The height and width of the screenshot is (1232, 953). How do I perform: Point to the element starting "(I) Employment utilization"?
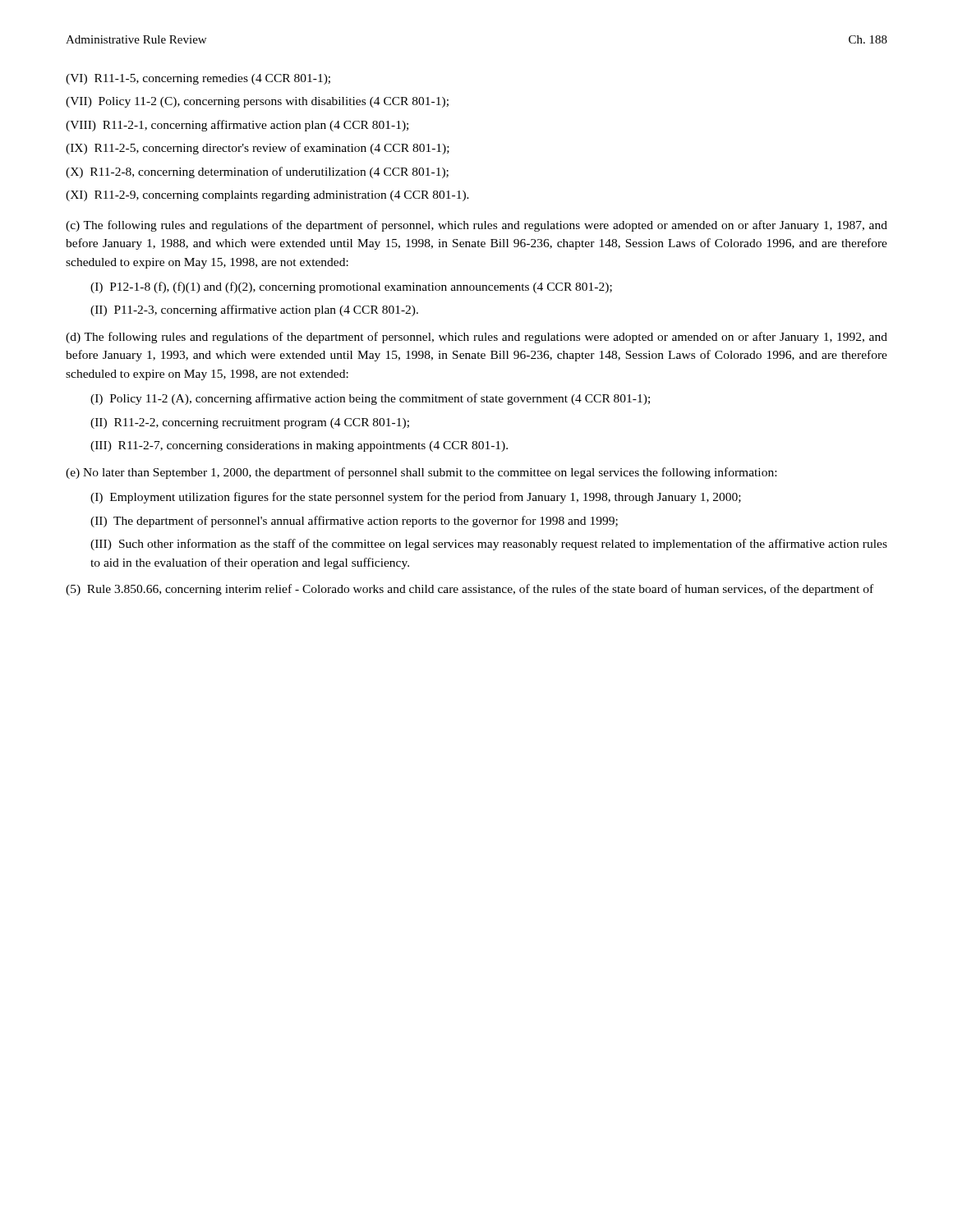(x=416, y=497)
